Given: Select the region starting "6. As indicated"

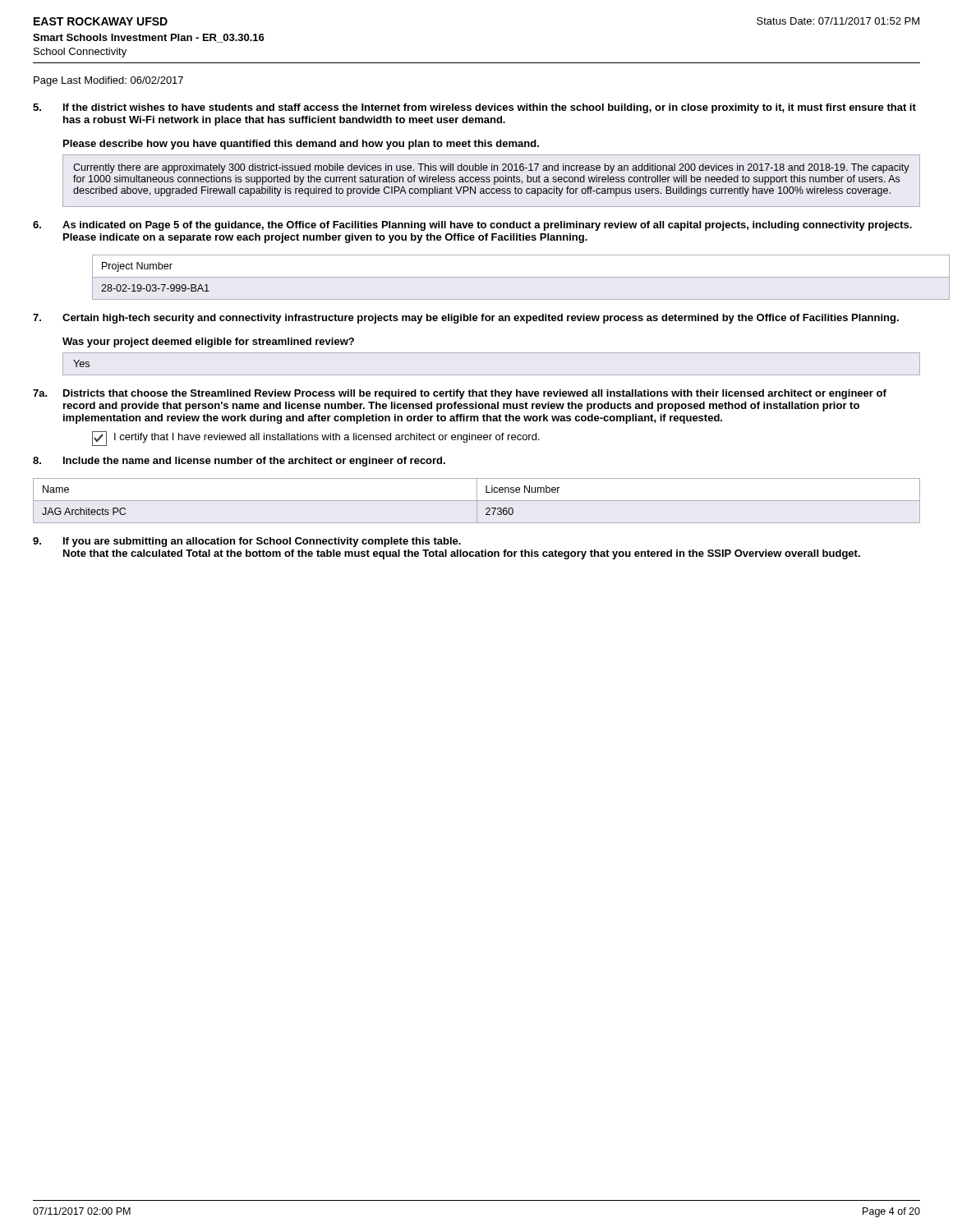Looking at the screenshot, I should [476, 231].
